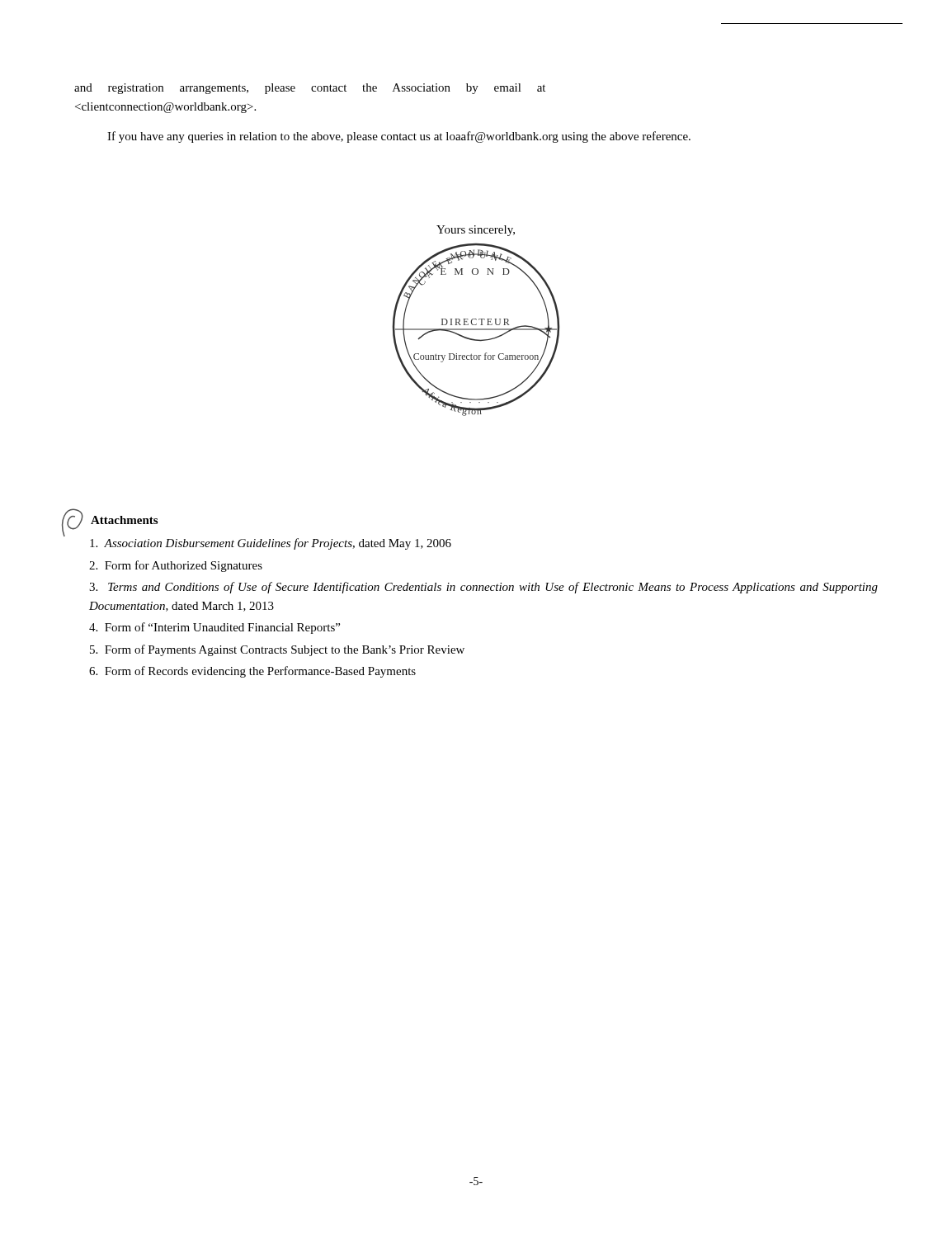Click the passage that begins "and registration arrangements,"
952x1238 pixels.
point(310,97)
